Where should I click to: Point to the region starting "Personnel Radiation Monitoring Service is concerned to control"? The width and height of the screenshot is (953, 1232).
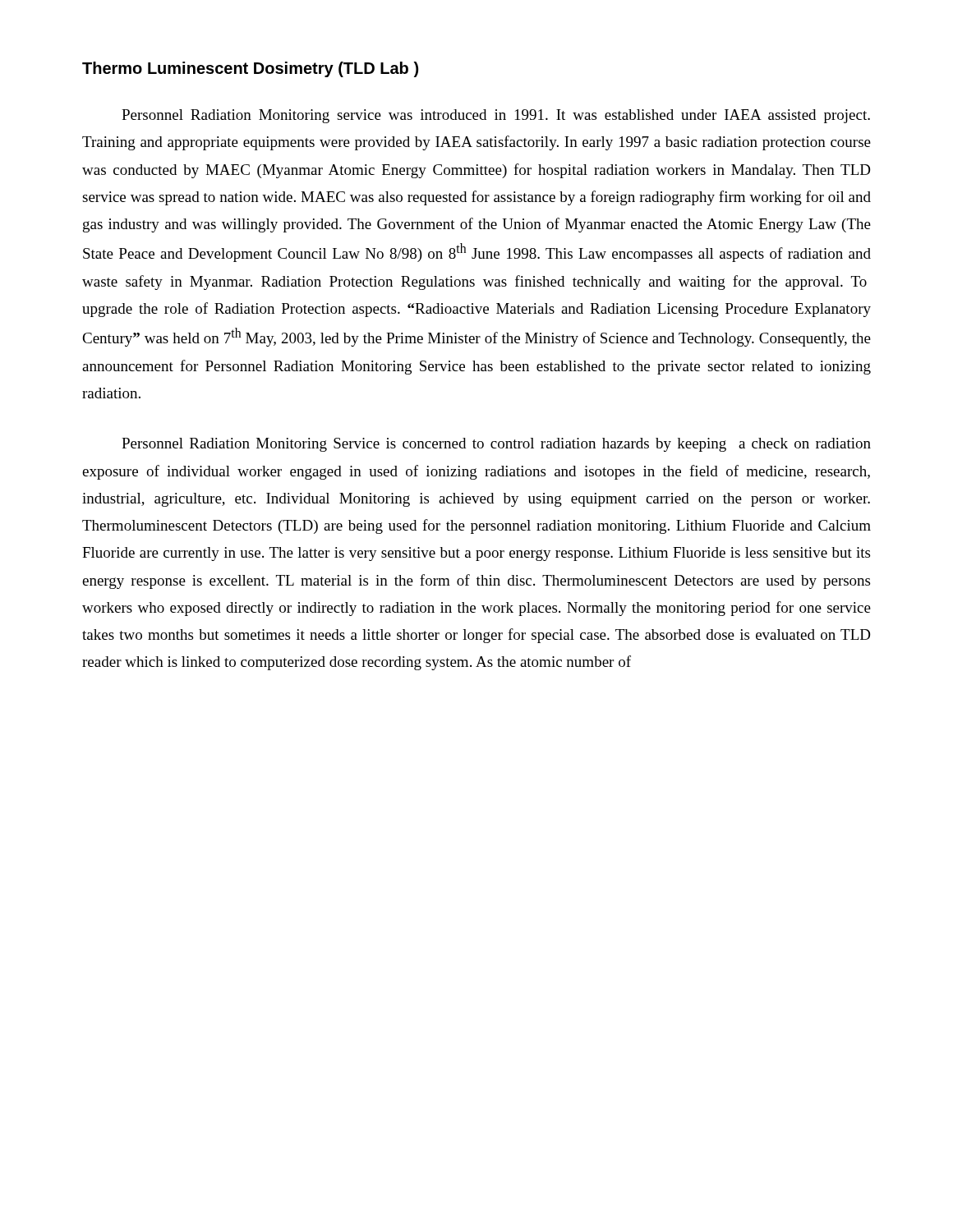click(476, 553)
